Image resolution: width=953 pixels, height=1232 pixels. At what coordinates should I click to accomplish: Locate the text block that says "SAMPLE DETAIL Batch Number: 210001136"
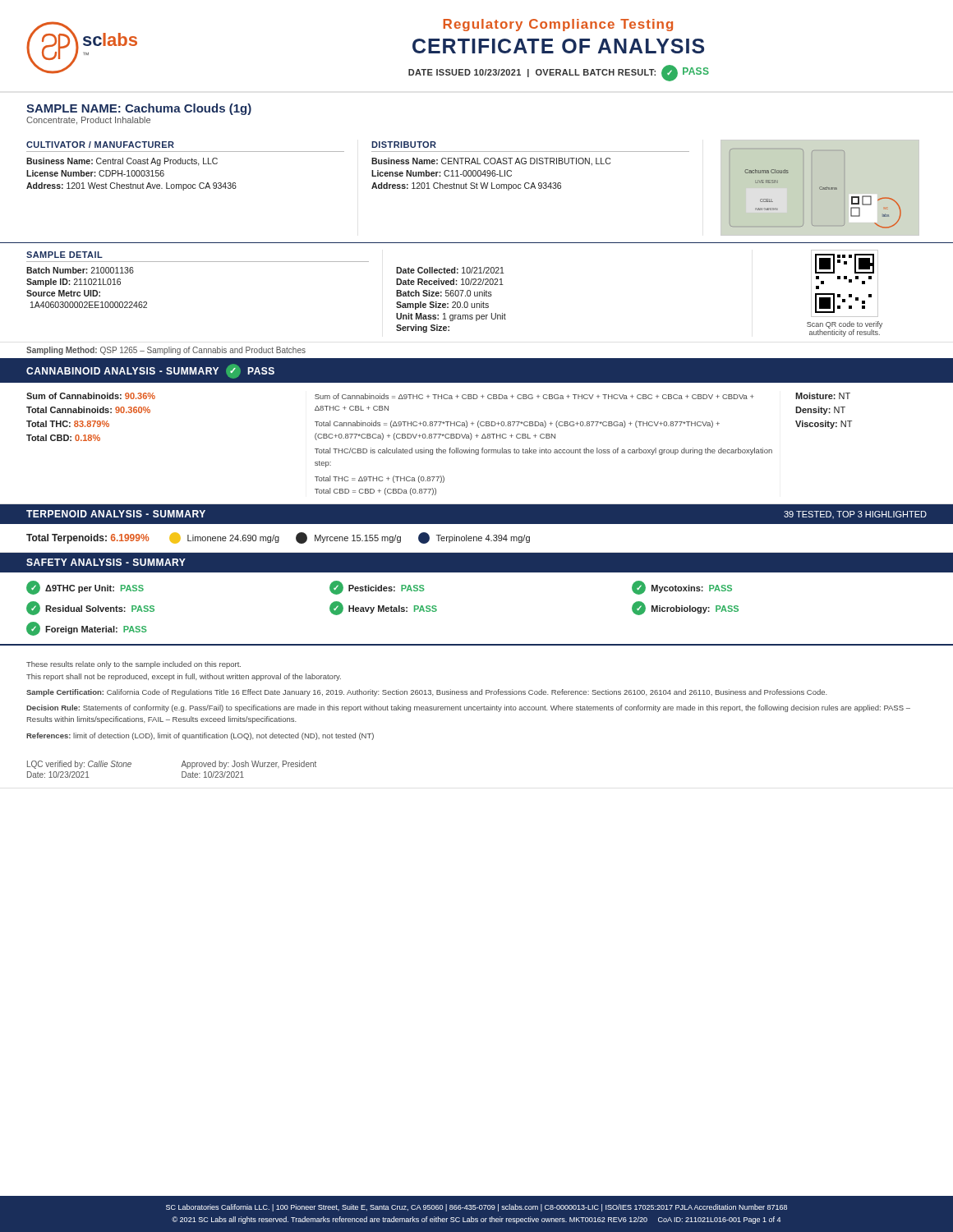[64, 255]
